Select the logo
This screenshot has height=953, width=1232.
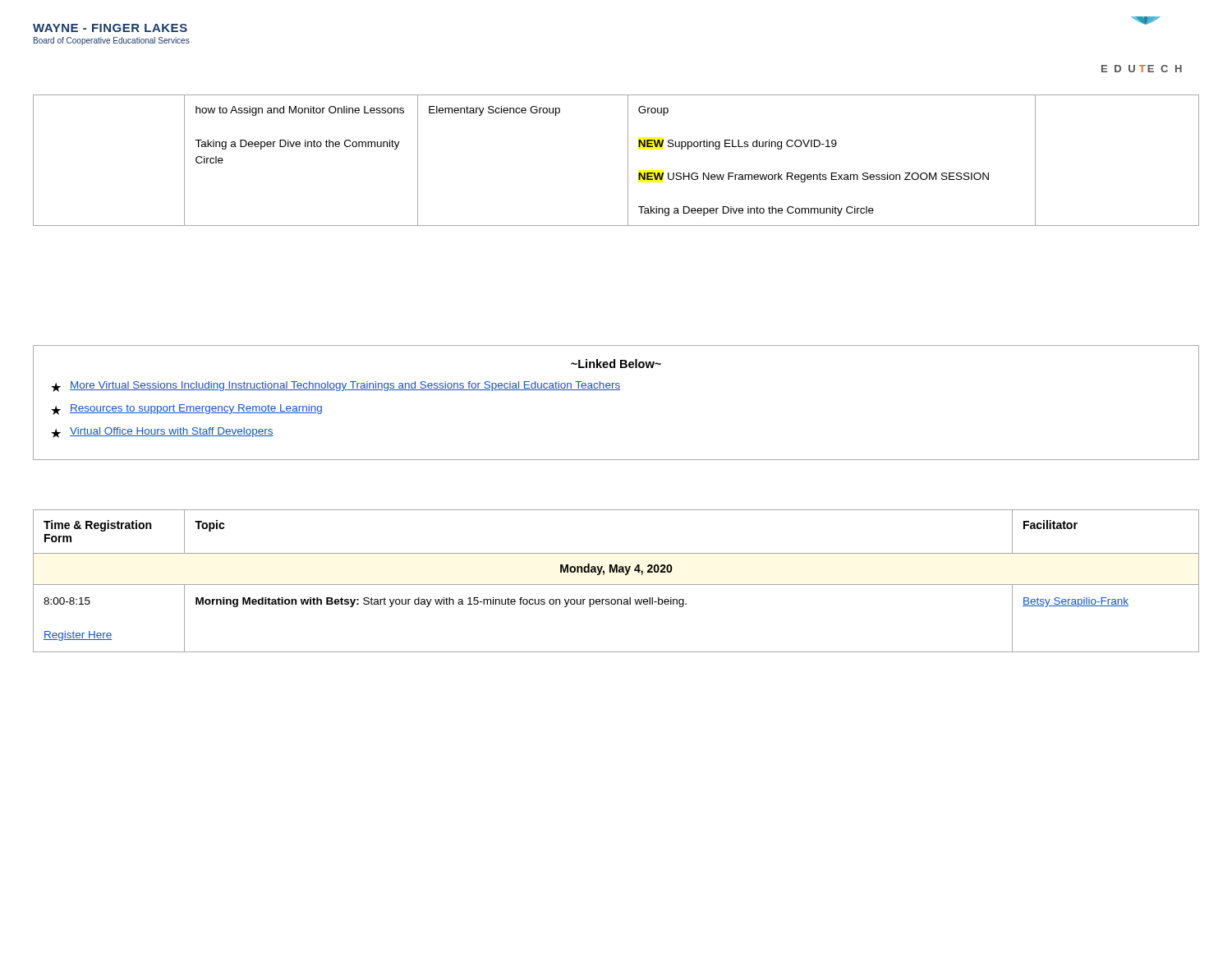(1146, 48)
